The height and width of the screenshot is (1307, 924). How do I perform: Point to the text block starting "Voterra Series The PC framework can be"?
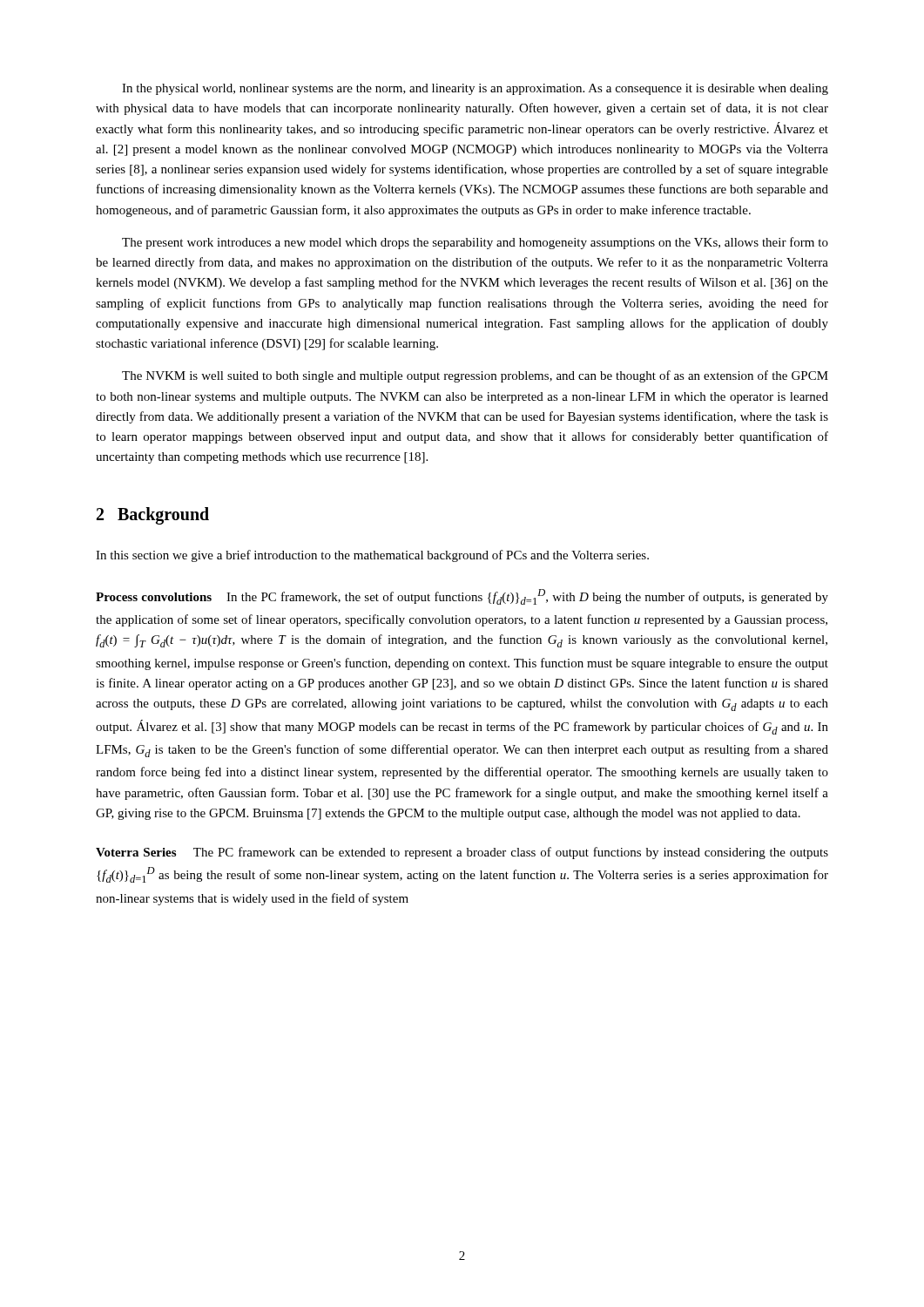point(462,875)
